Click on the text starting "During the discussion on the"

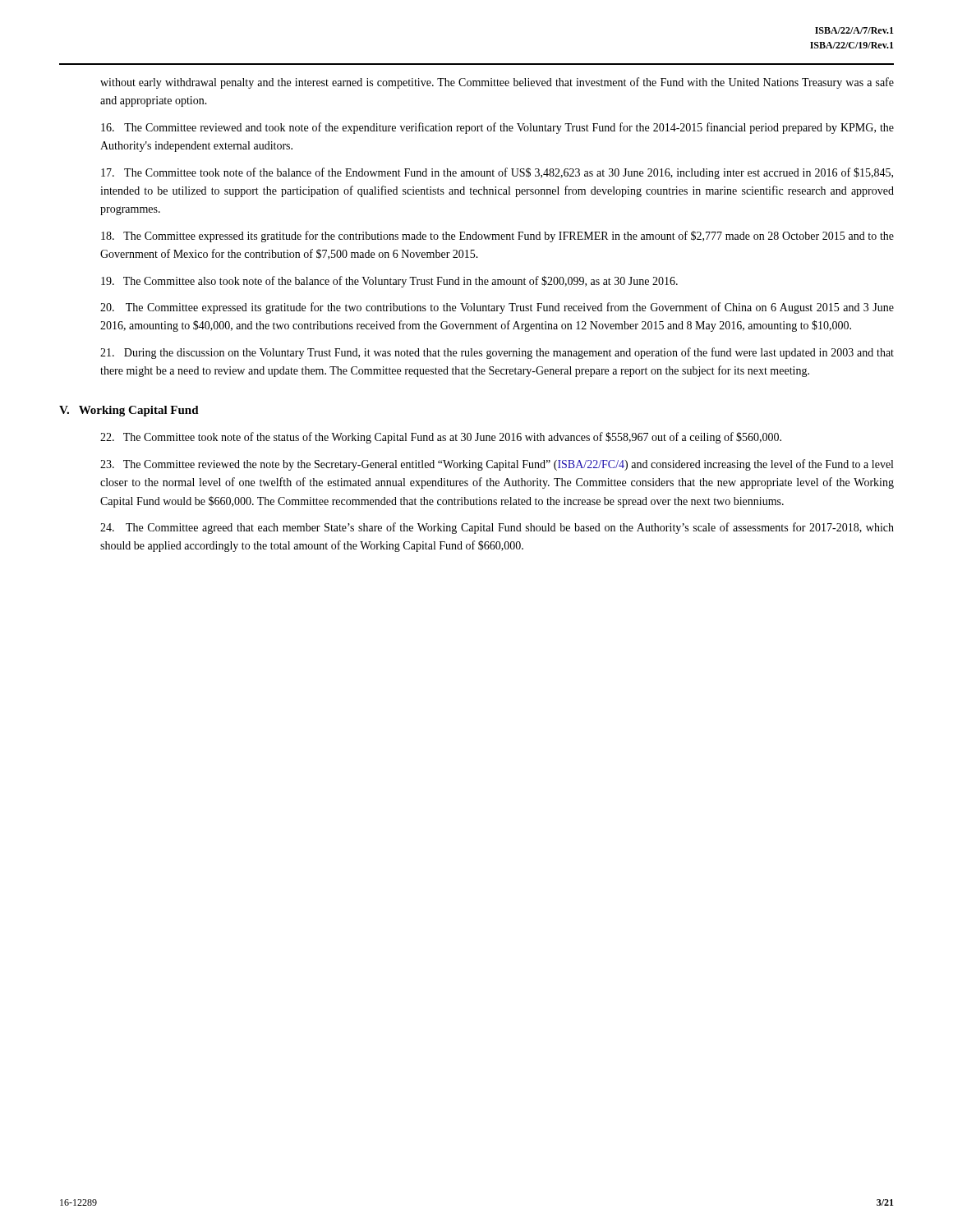(x=497, y=362)
